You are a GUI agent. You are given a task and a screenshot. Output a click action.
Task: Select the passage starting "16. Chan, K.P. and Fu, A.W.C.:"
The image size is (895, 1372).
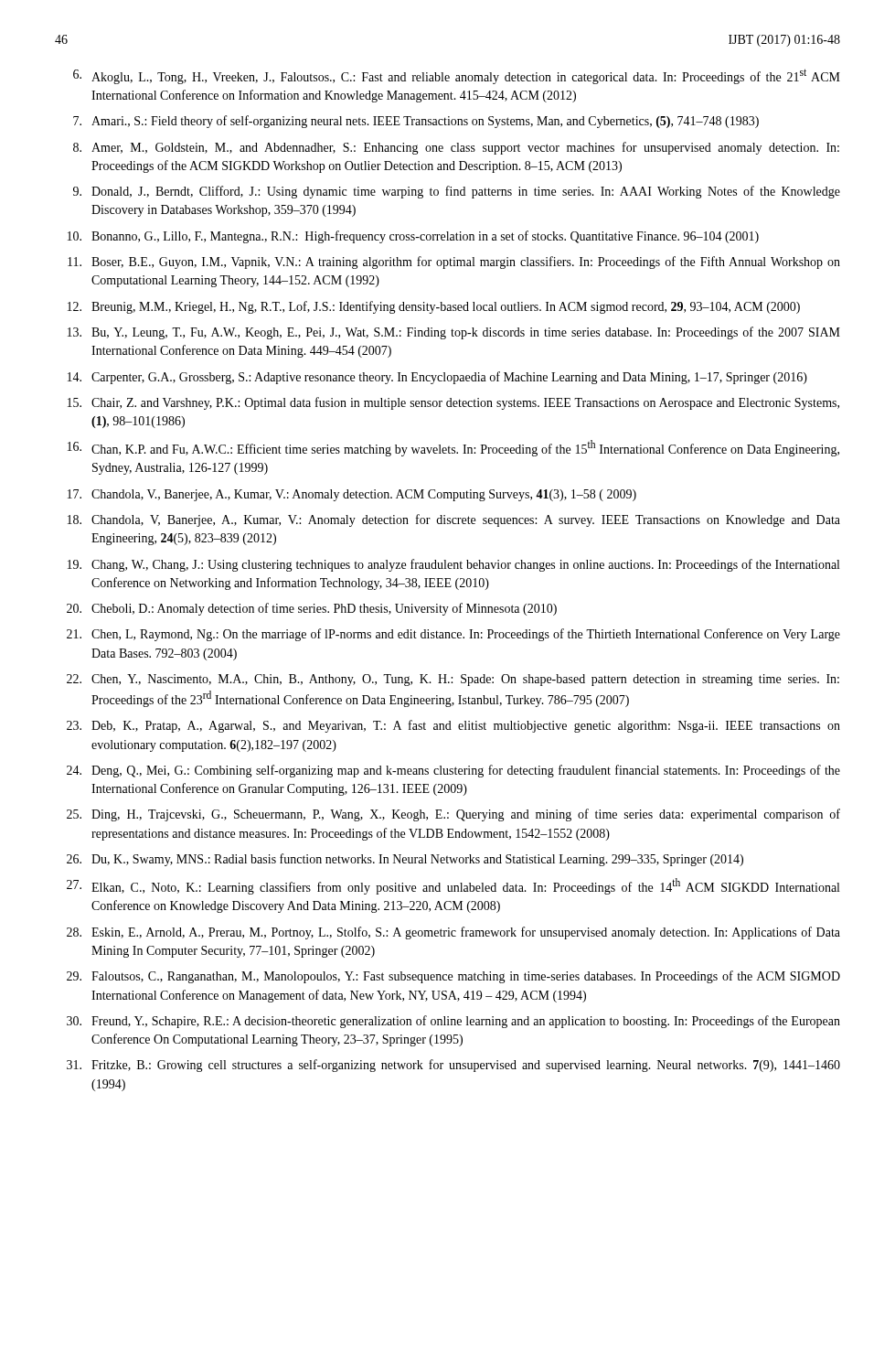click(448, 458)
